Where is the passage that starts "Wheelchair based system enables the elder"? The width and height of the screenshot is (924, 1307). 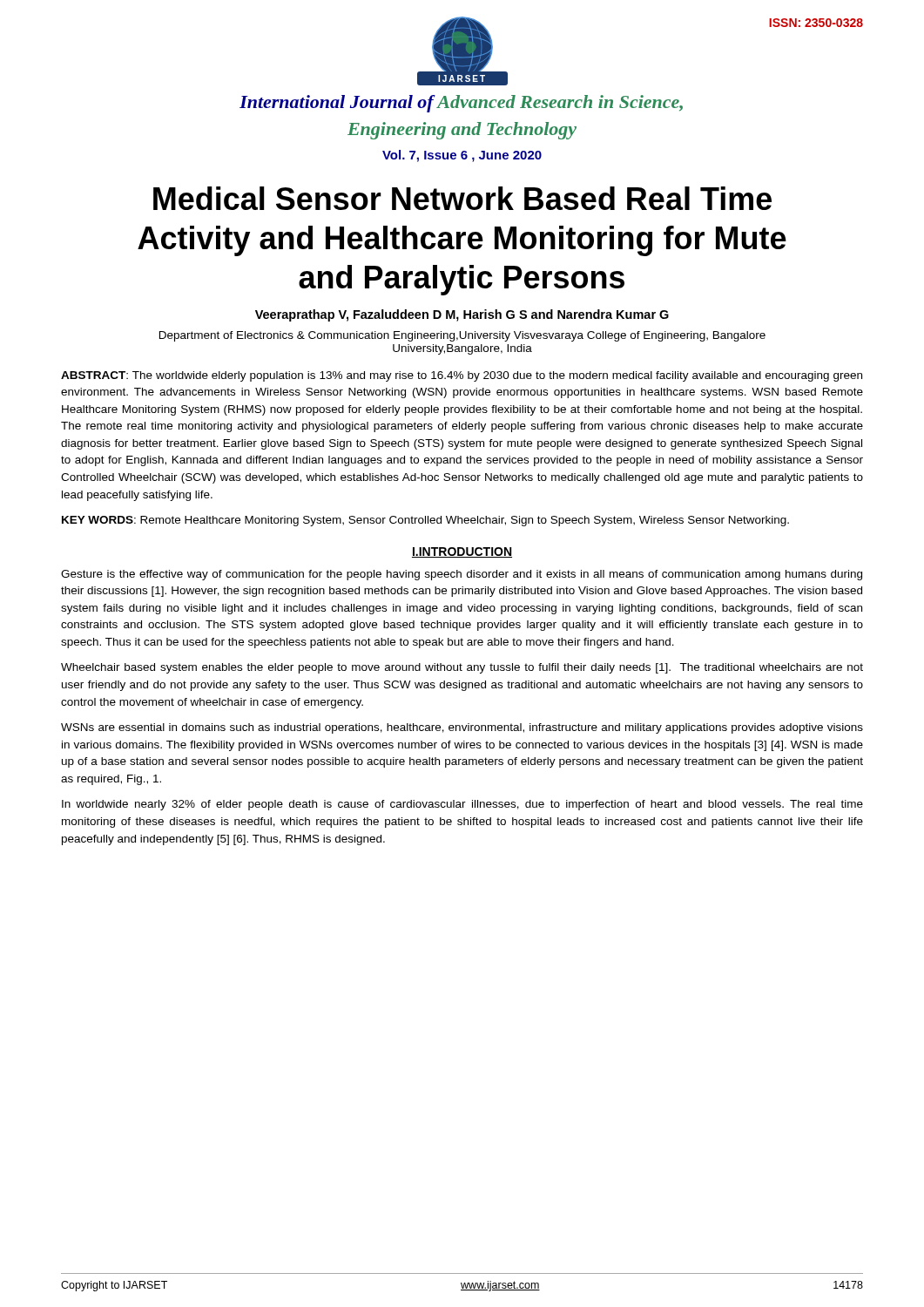click(x=462, y=684)
